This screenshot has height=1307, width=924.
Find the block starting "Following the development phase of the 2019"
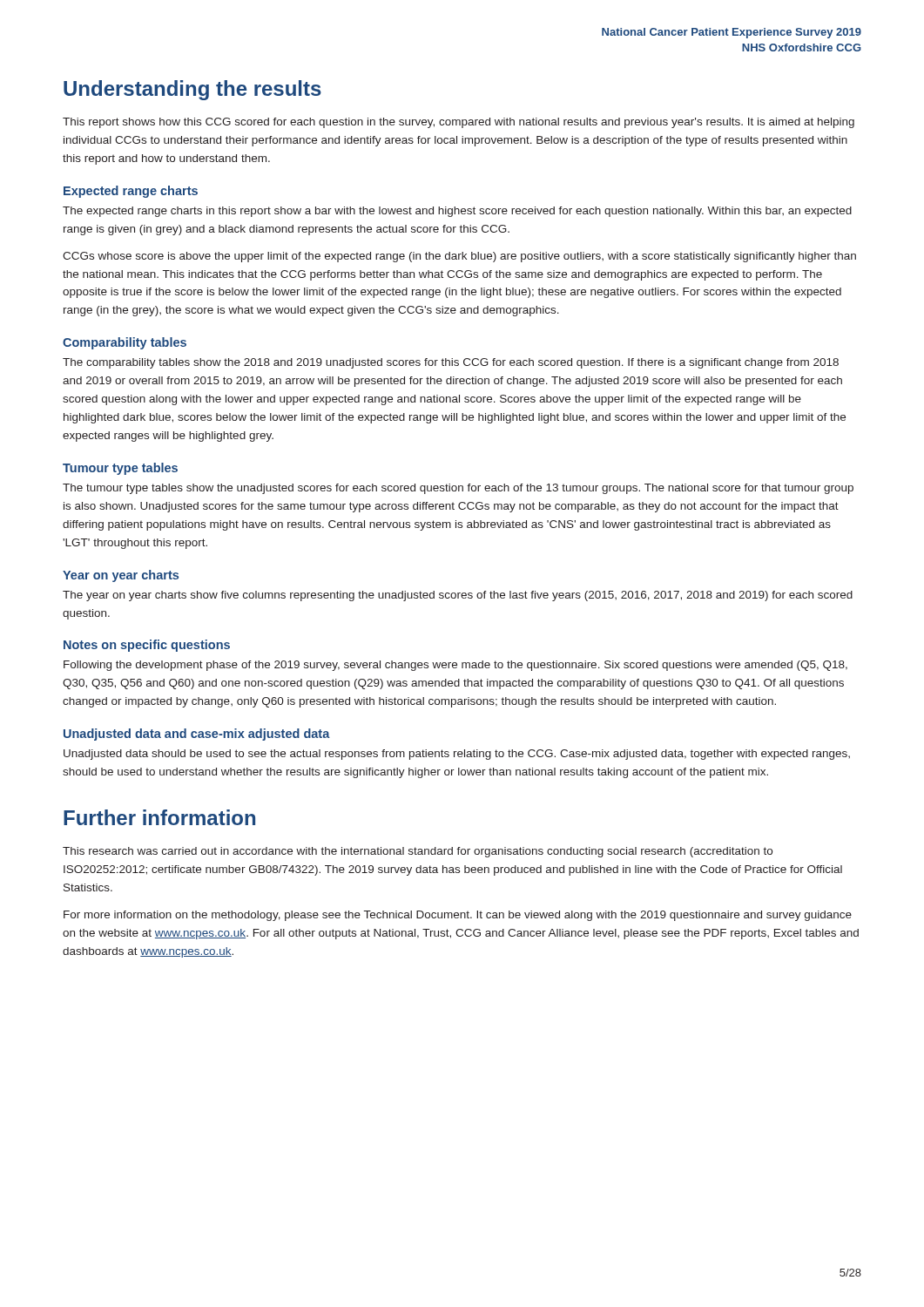(x=462, y=684)
